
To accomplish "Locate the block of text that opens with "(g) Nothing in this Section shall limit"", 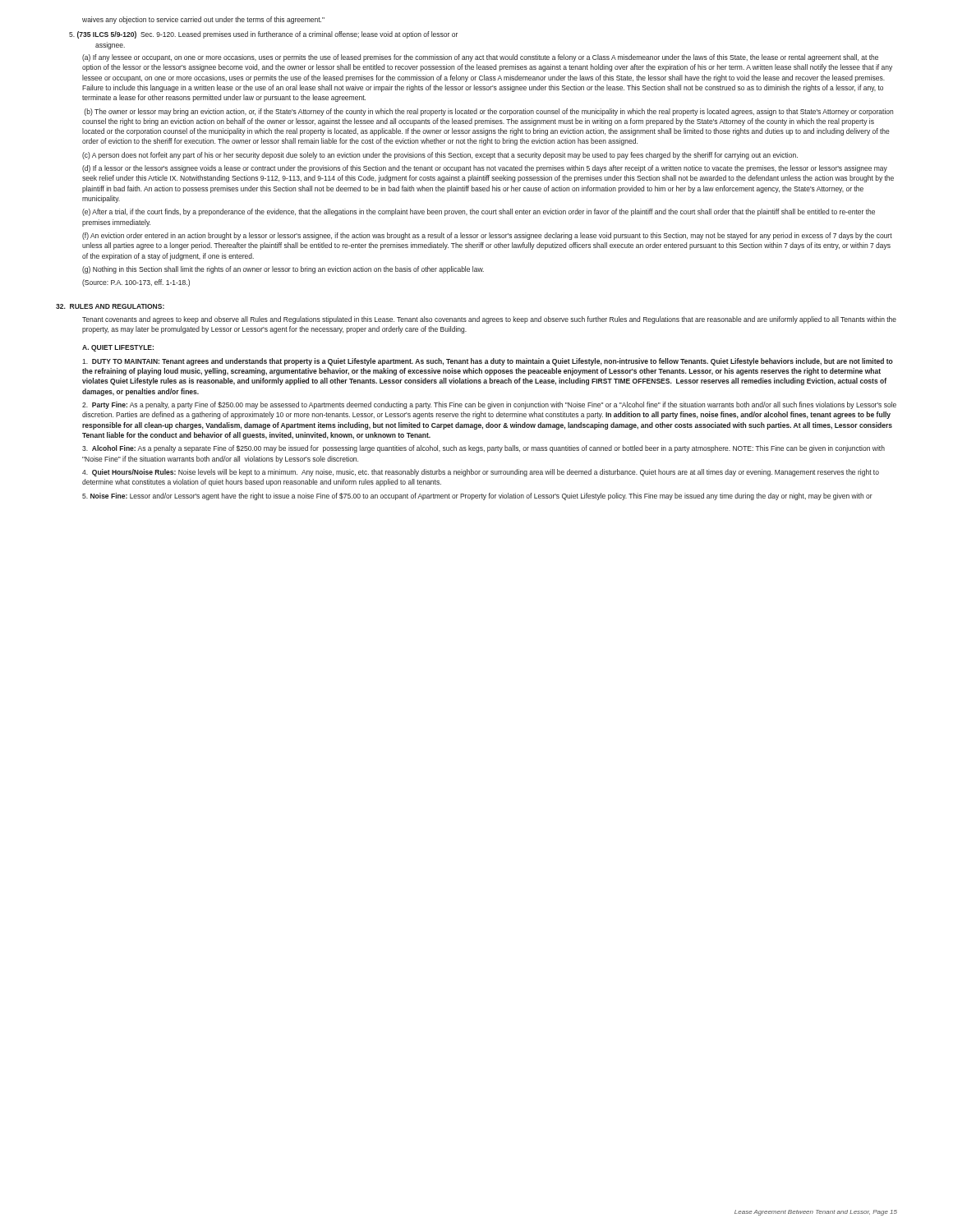I will (x=283, y=269).
